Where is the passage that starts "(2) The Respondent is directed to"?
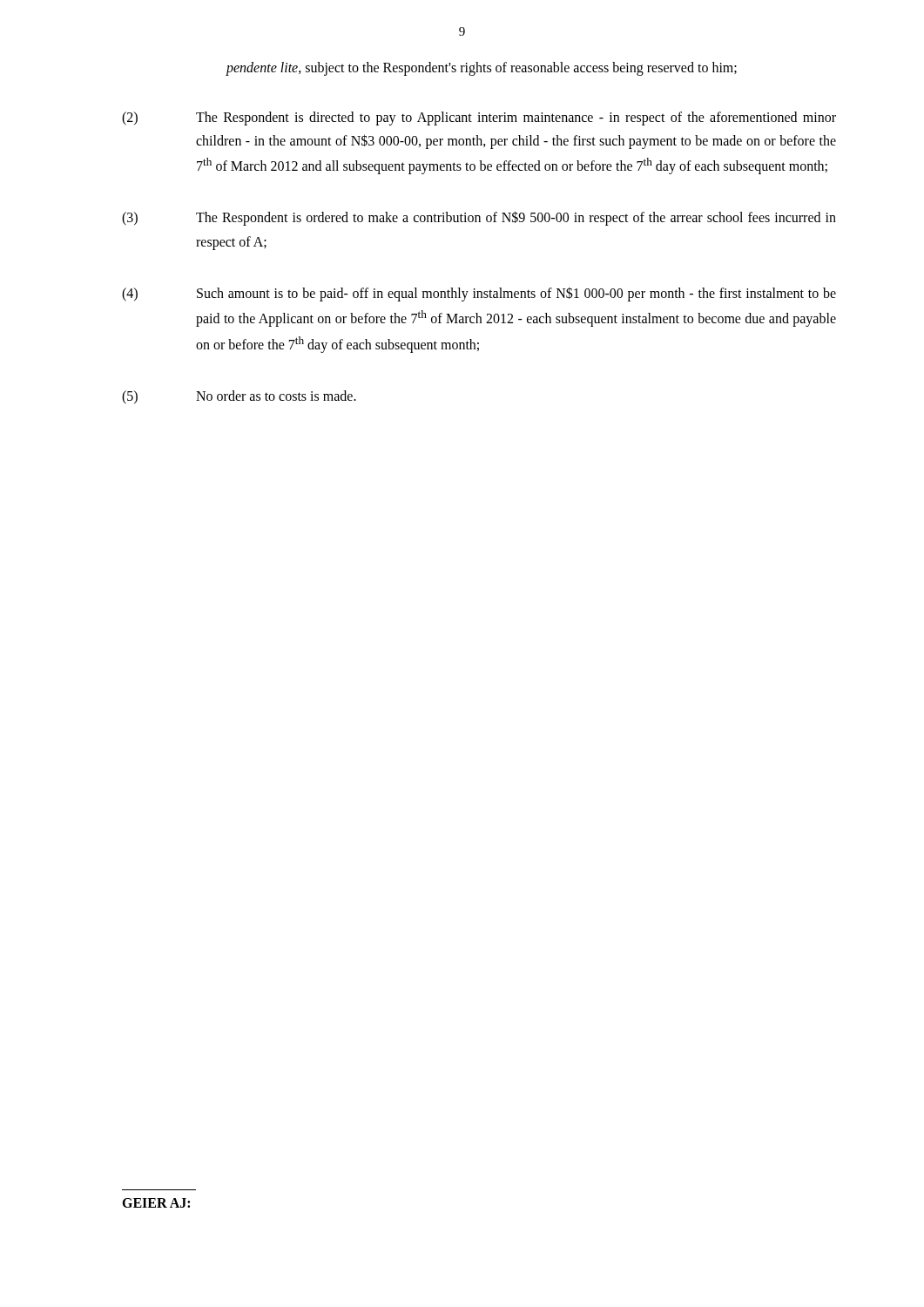 pos(479,142)
